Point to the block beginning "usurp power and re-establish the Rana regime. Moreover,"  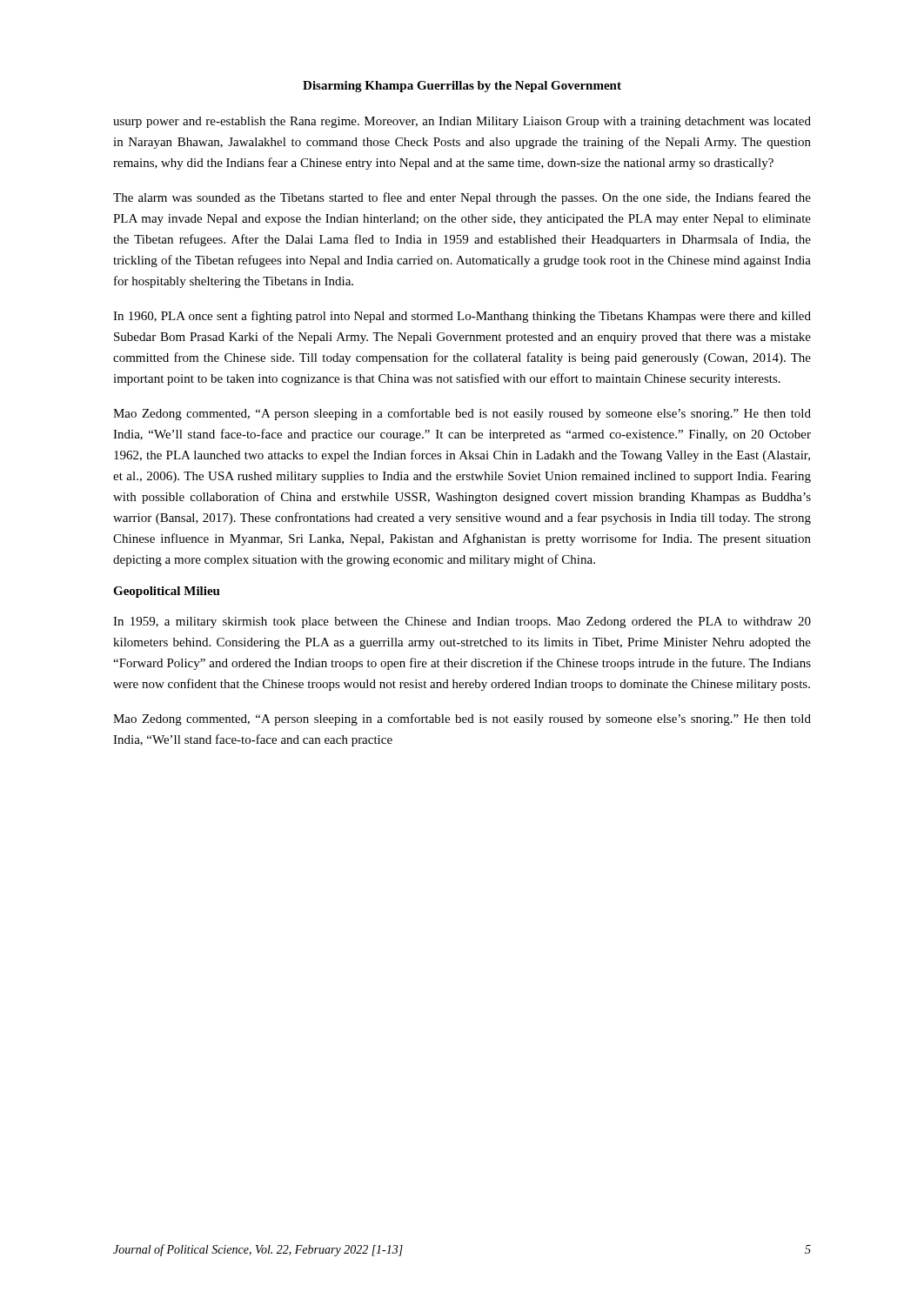tap(462, 142)
